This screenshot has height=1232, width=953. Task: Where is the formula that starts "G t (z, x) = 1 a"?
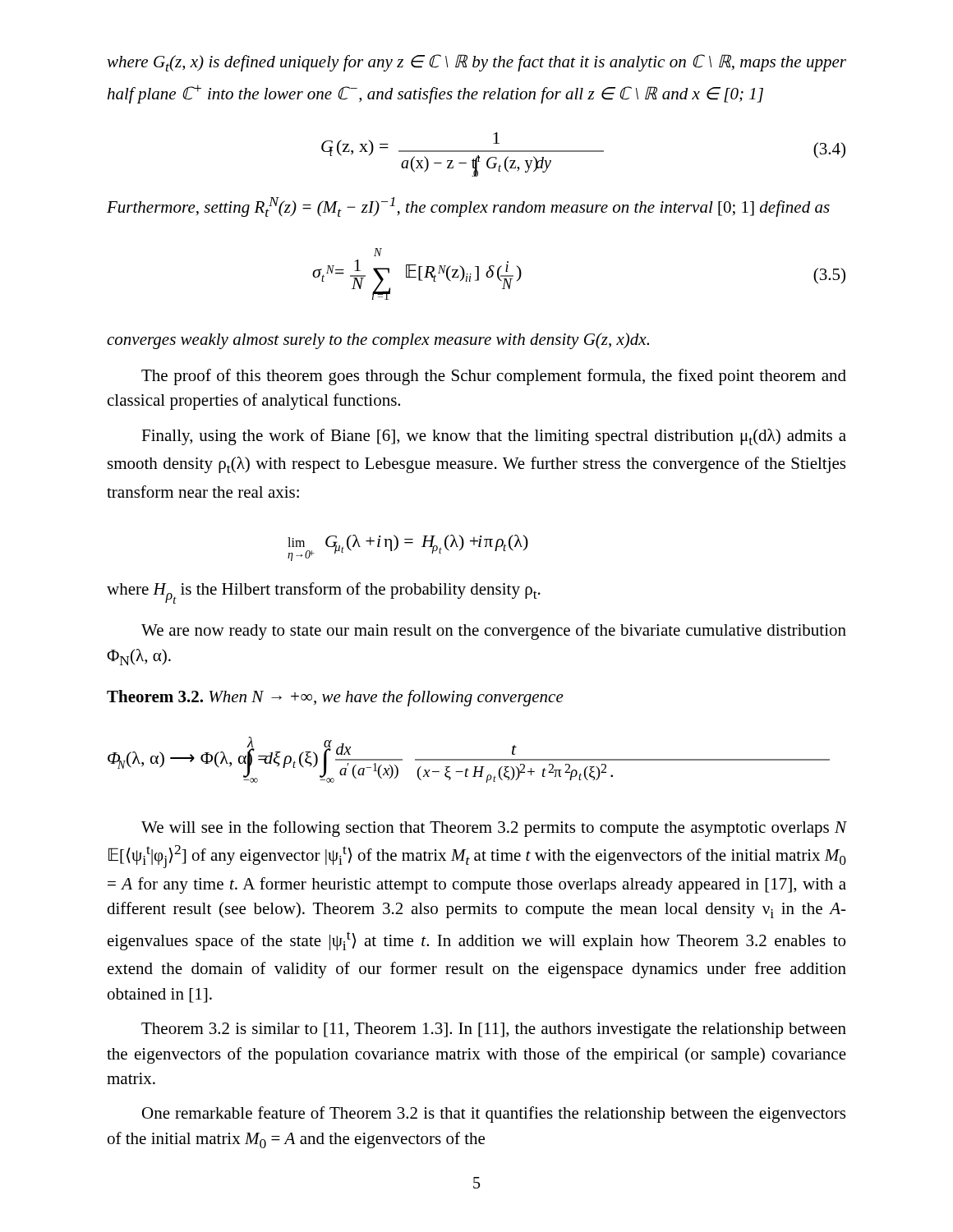click(x=476, y=149)
